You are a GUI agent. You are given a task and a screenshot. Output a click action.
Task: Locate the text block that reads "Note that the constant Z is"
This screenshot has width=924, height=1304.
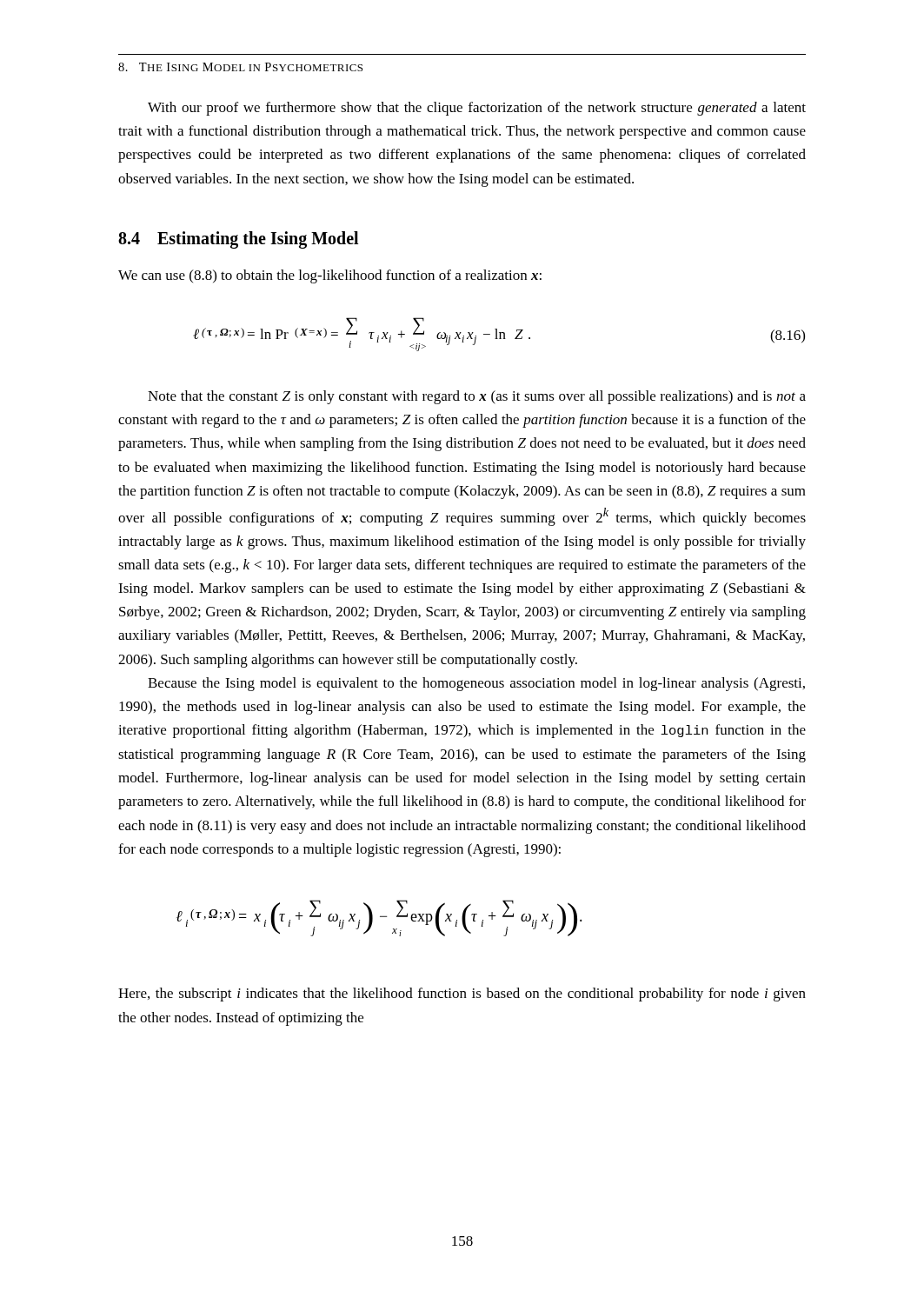(462, 528)
